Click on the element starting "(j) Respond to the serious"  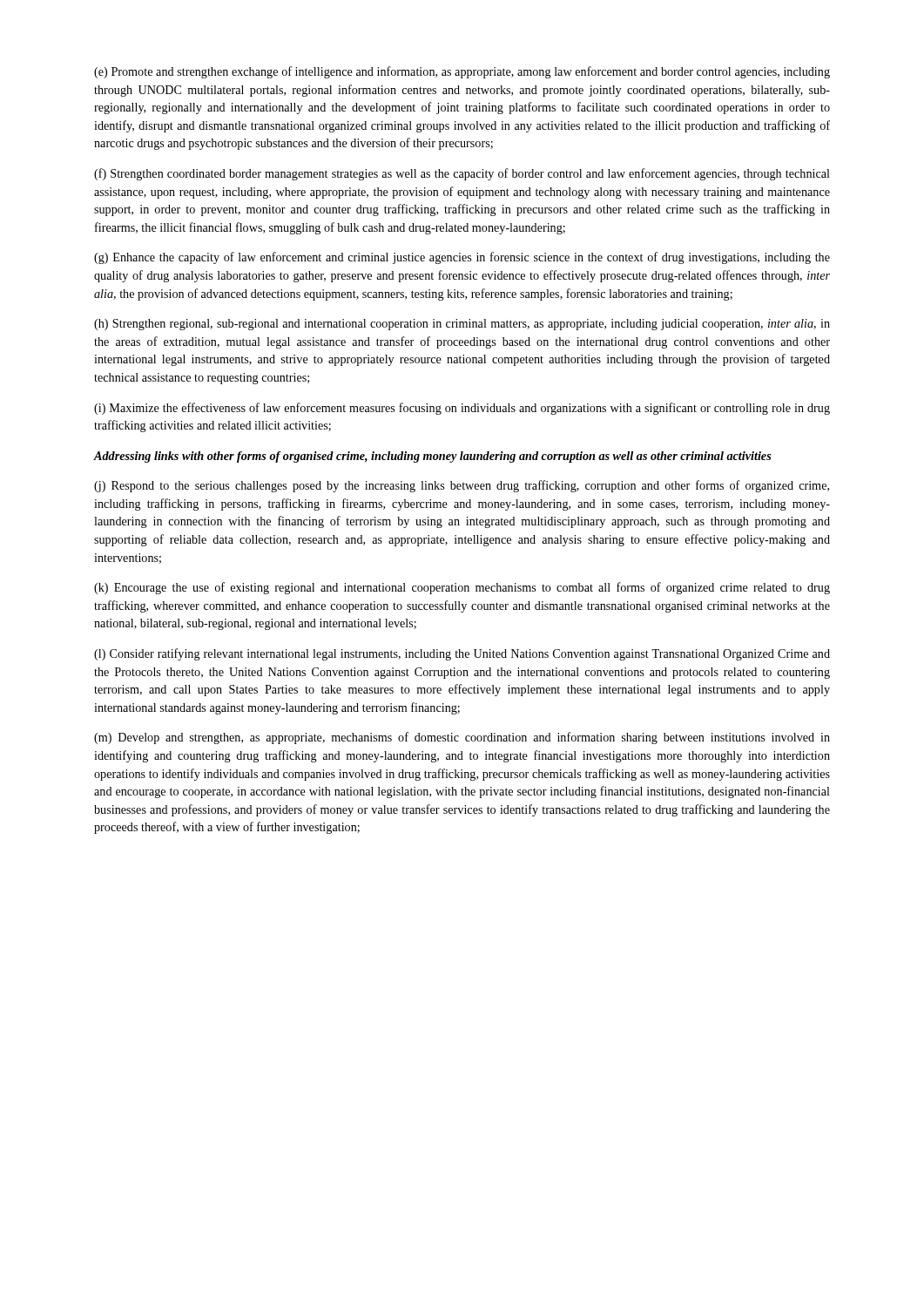click(x=462, y=521)
